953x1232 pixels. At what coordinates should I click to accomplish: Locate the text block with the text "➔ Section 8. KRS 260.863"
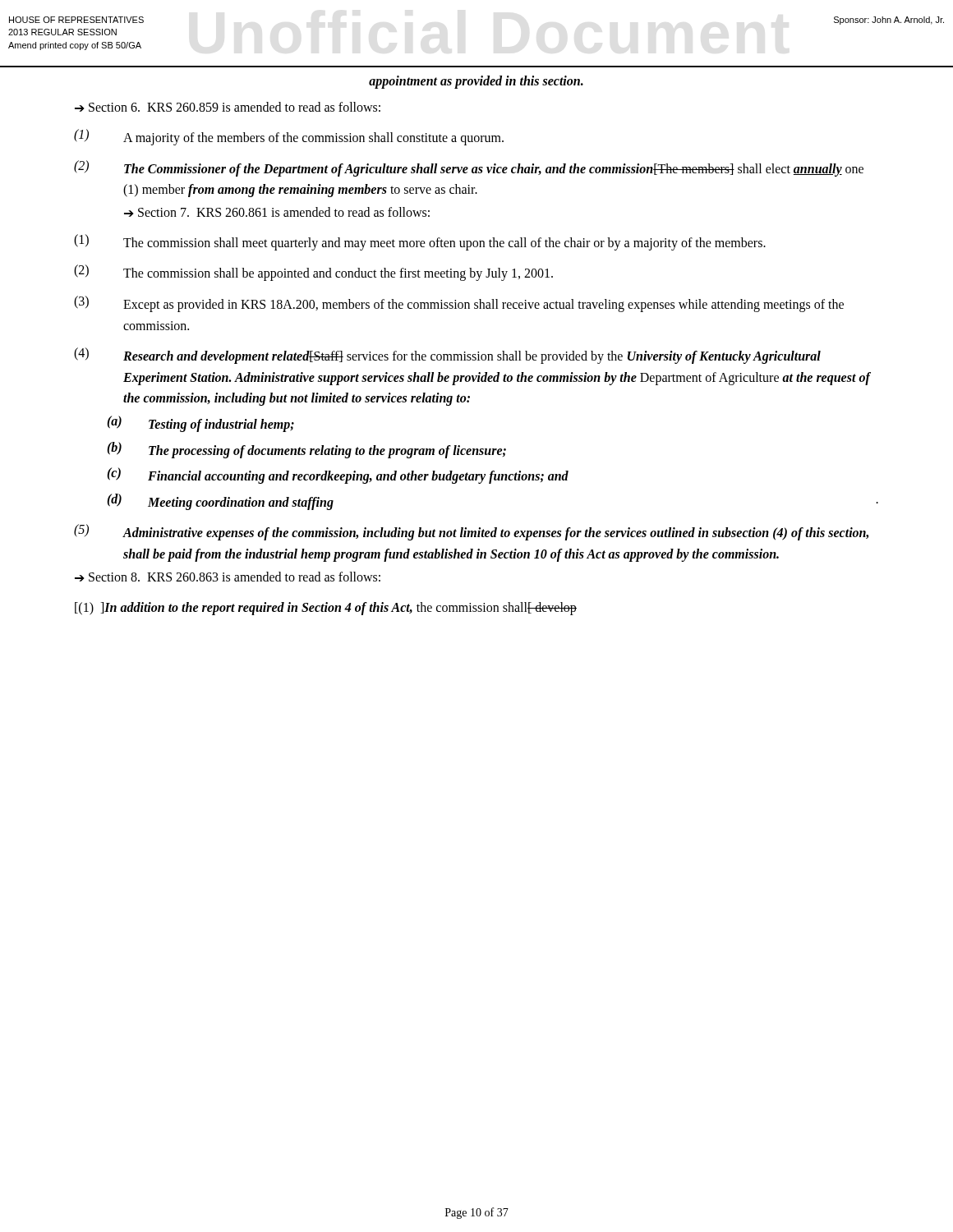(x=228, y=577)
